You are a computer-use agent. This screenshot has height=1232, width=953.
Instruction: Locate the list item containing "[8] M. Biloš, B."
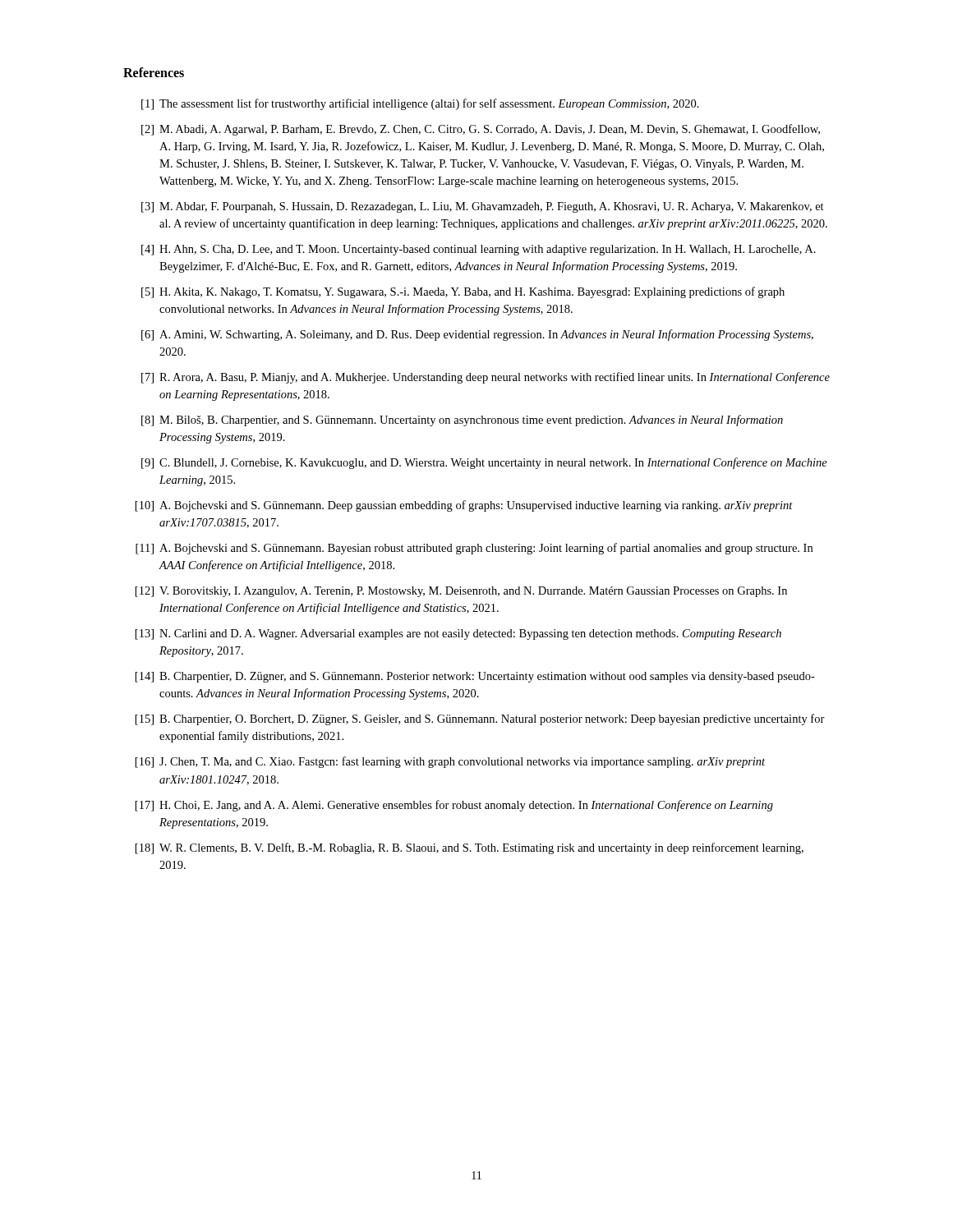tap(476, 429)
